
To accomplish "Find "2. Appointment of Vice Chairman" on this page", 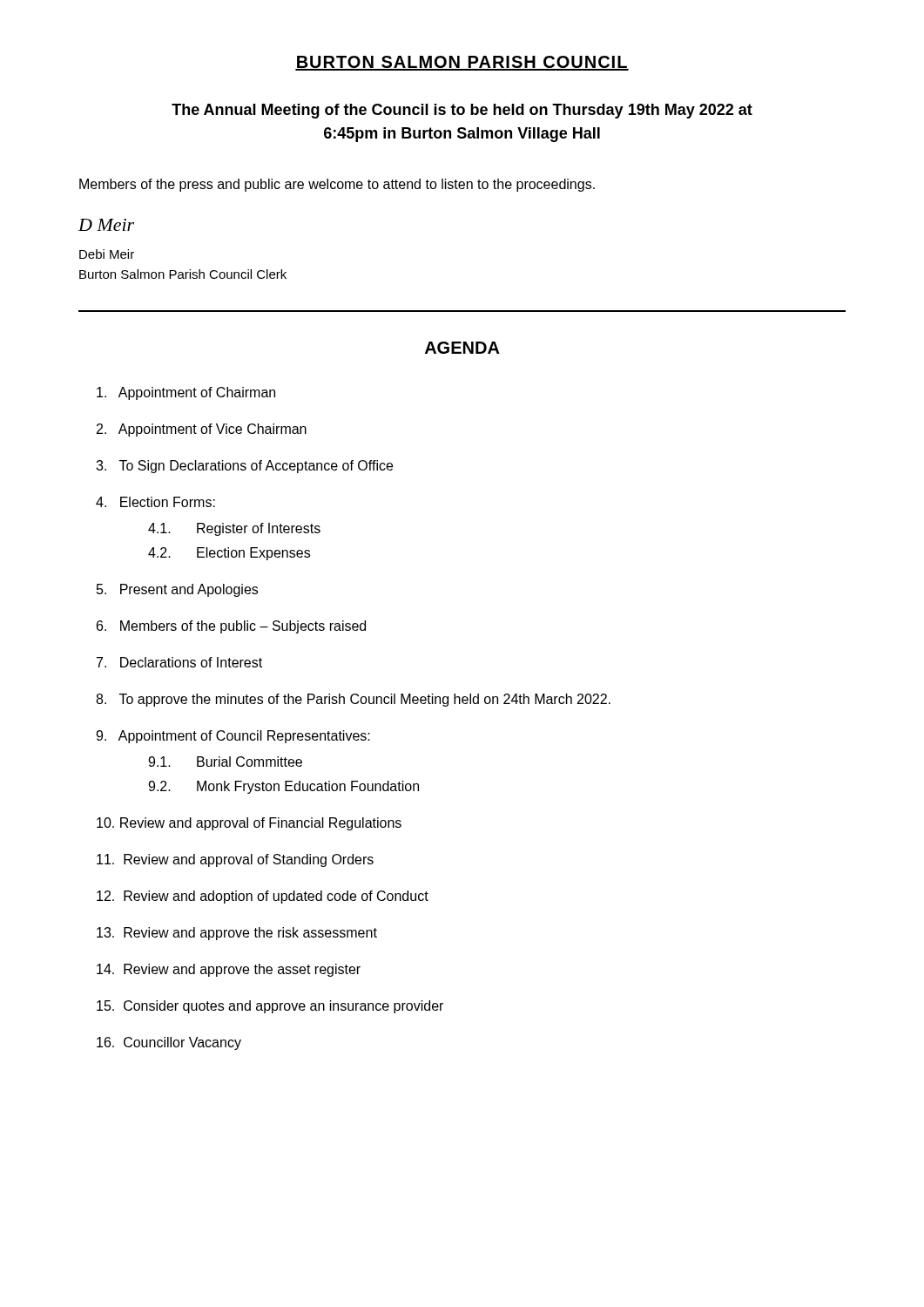I will pyautogui.click(x=201, y=429).
